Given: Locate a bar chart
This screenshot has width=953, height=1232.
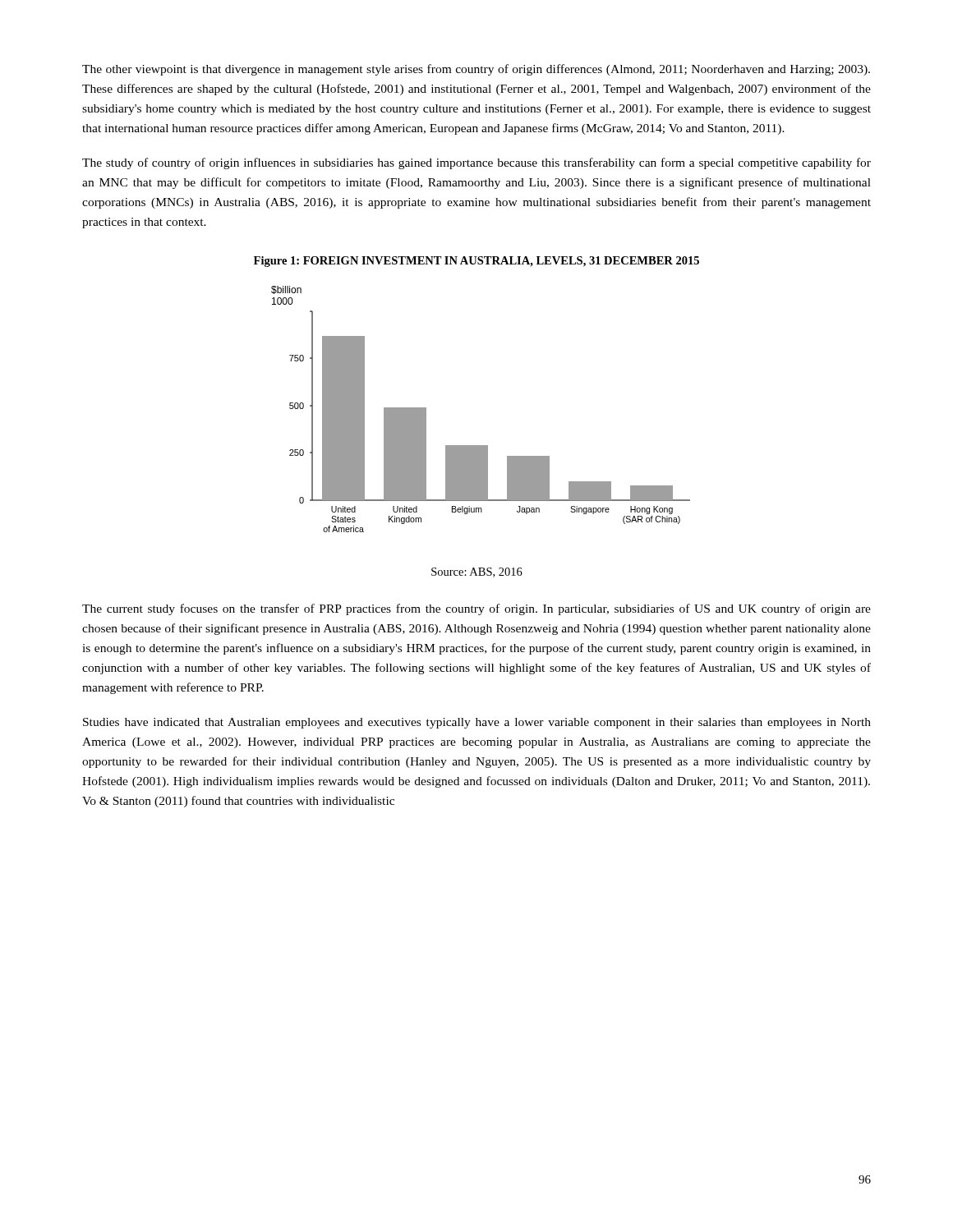Looking at the screenshot, I should pos(476,418).
